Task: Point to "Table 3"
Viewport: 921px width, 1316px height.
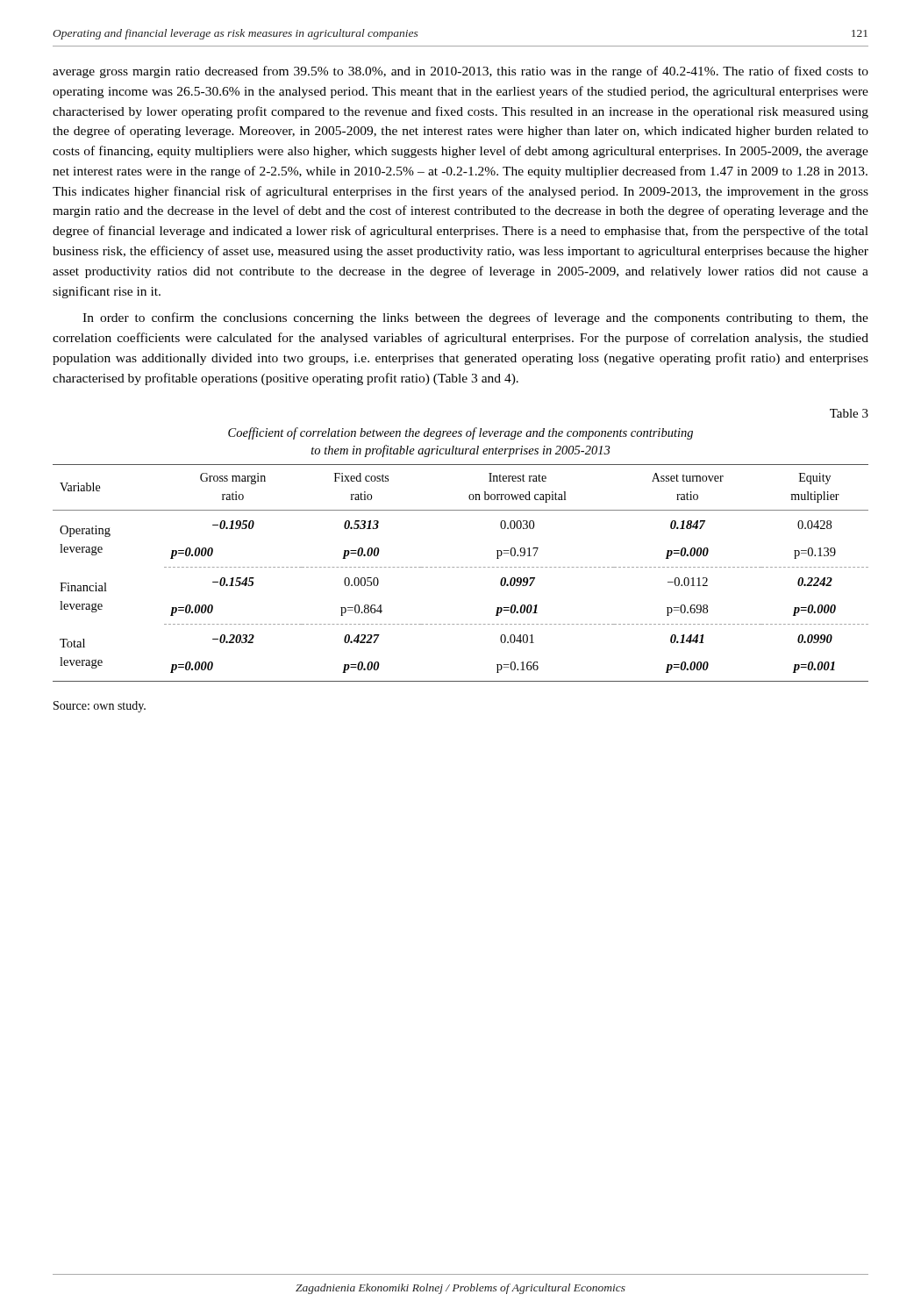Action: tap(849, 413)
